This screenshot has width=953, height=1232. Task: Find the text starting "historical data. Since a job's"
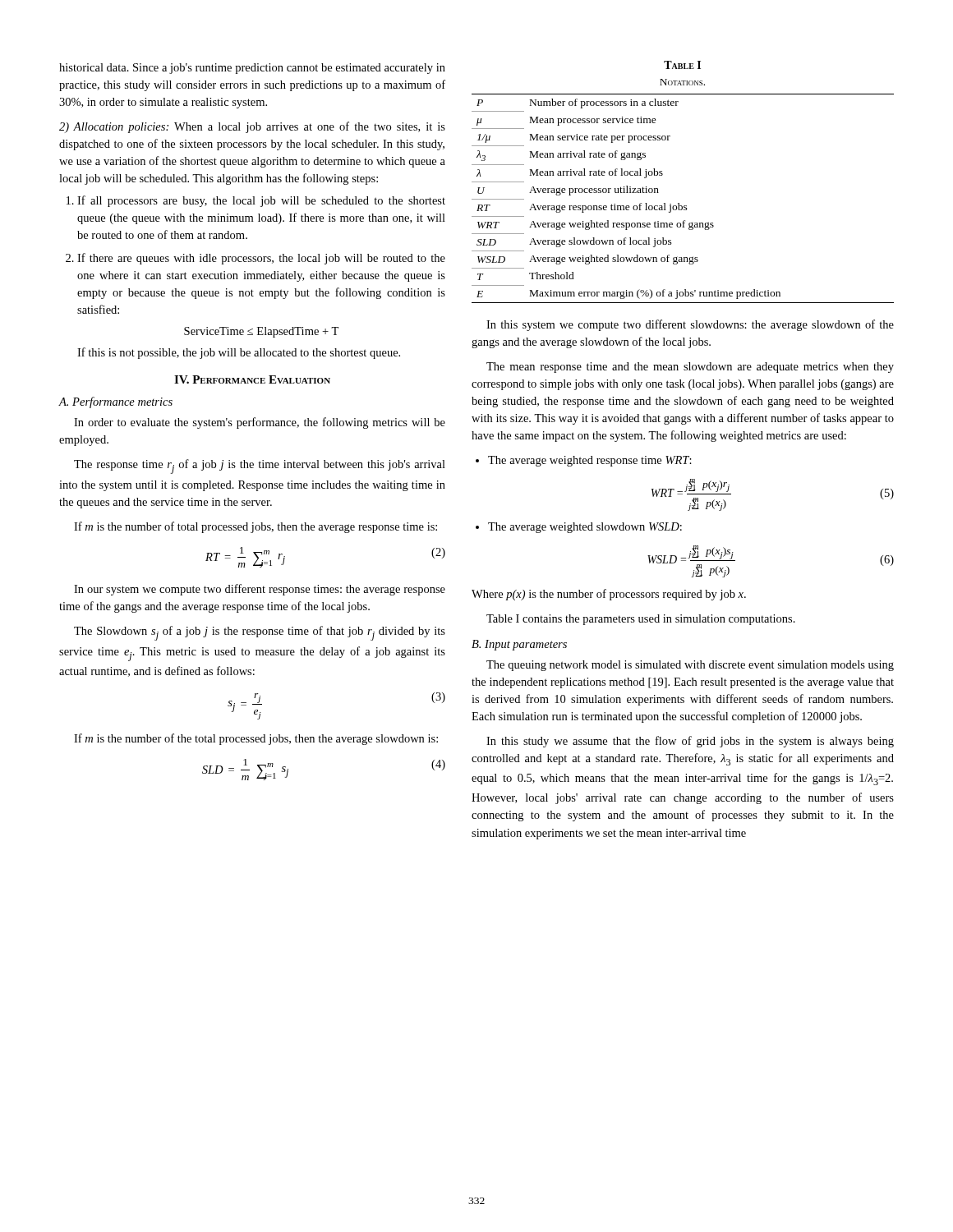point(252,85)
